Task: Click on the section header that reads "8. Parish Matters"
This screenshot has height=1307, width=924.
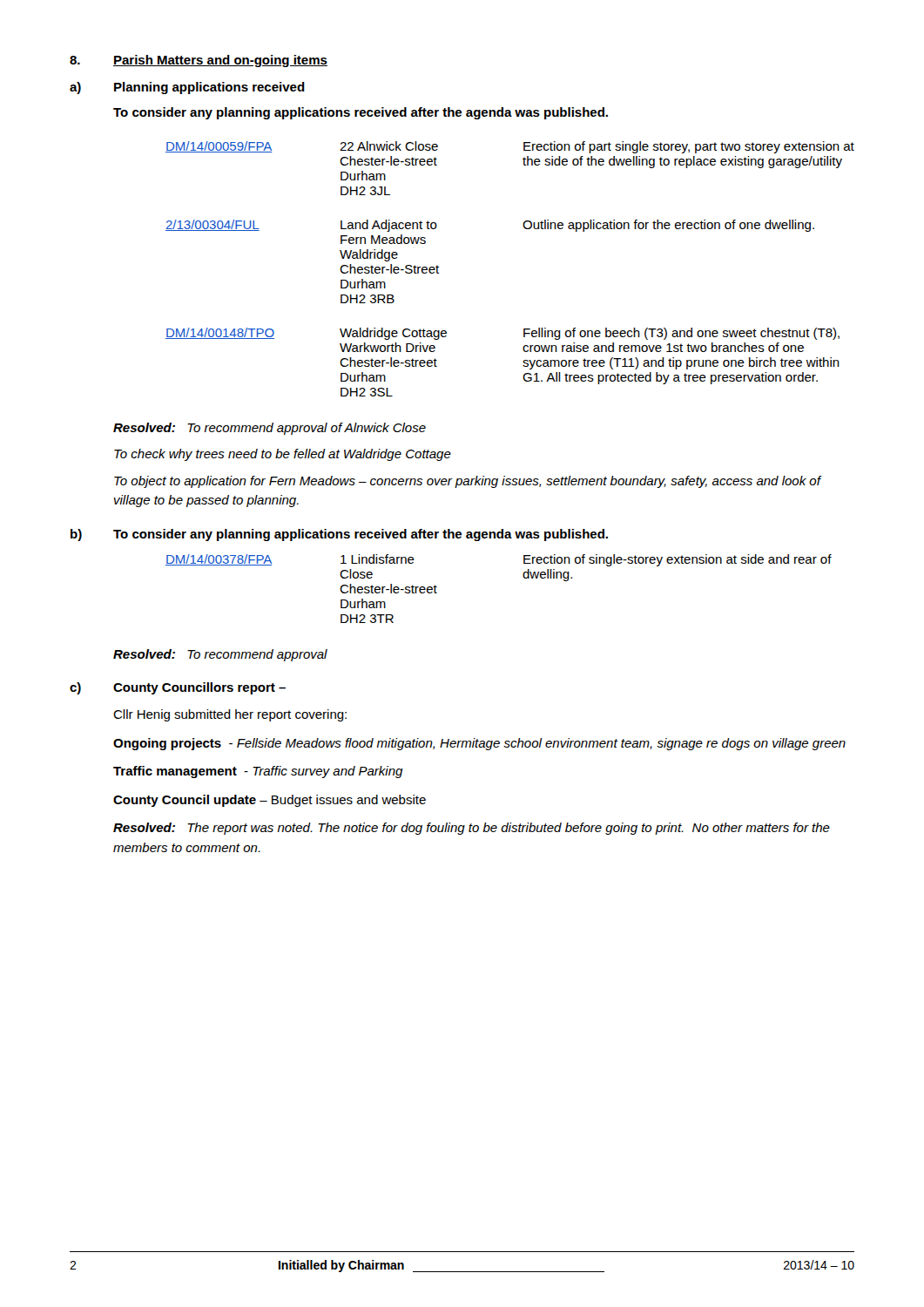Action: coord(199,60)
